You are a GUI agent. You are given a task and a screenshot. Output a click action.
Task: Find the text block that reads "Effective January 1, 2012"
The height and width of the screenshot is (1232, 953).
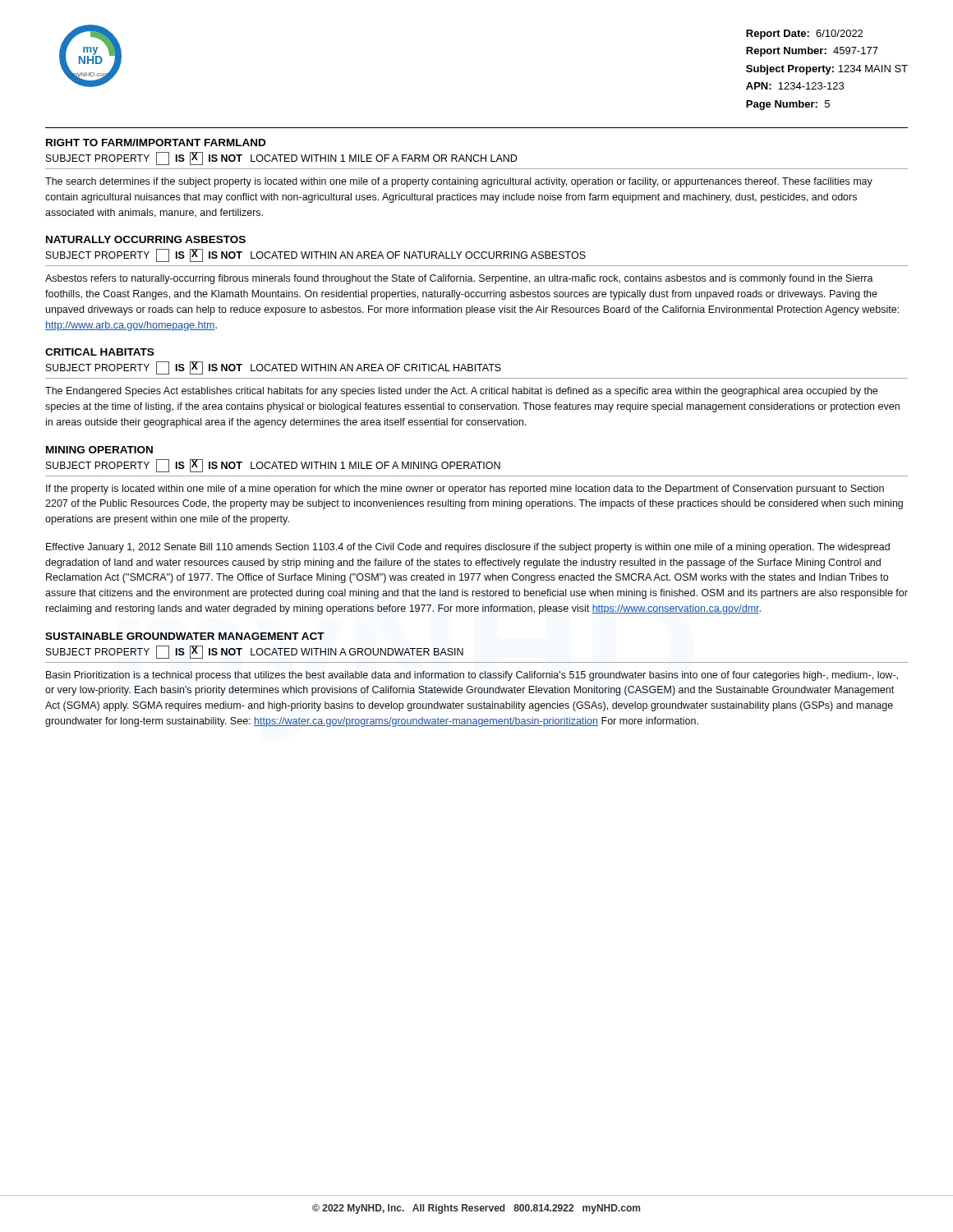[x=476, y=578]
